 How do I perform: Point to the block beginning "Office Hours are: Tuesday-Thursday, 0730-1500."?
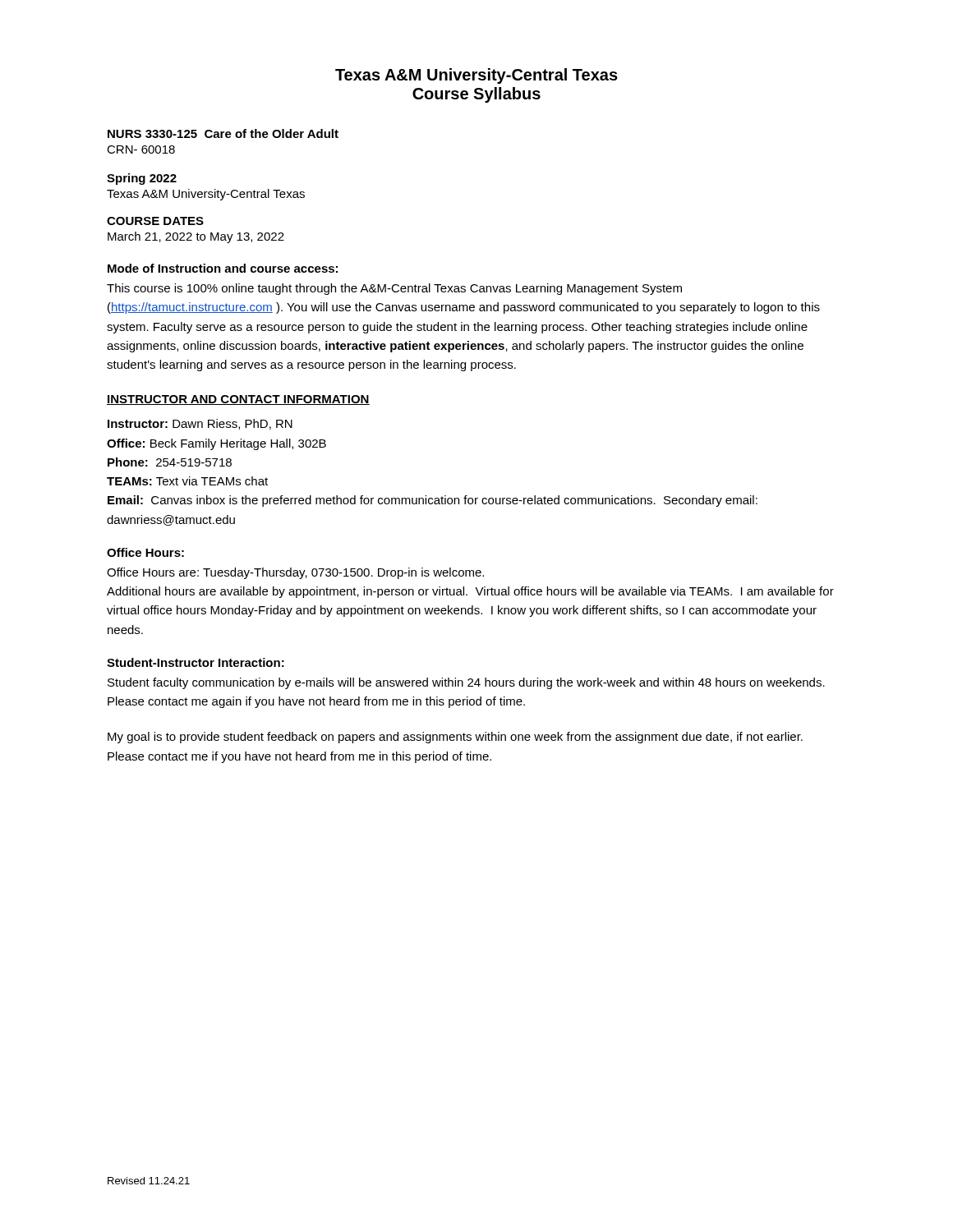click(476, 601)
